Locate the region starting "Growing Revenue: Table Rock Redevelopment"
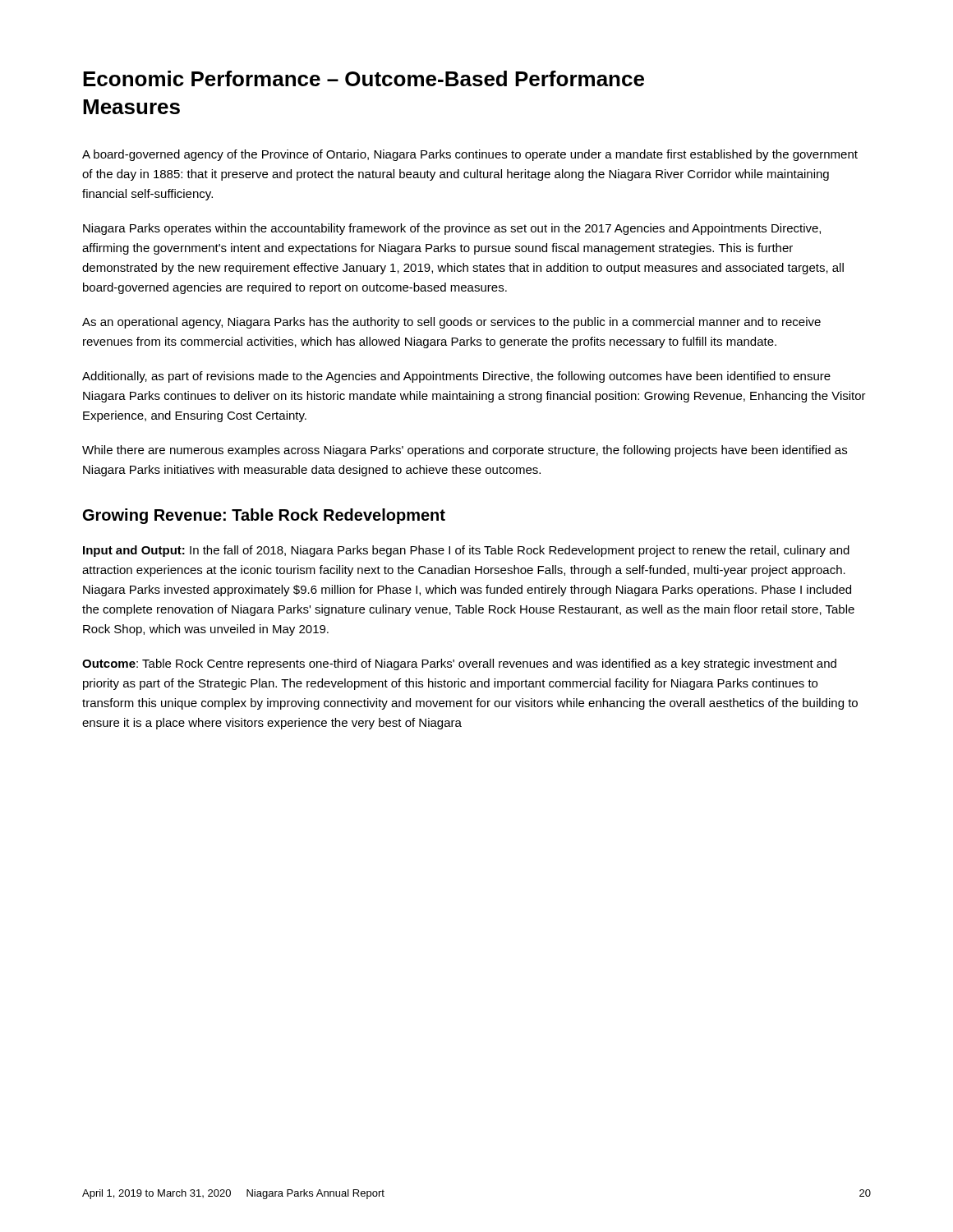953x1232 pixels. tap(264, 515)
